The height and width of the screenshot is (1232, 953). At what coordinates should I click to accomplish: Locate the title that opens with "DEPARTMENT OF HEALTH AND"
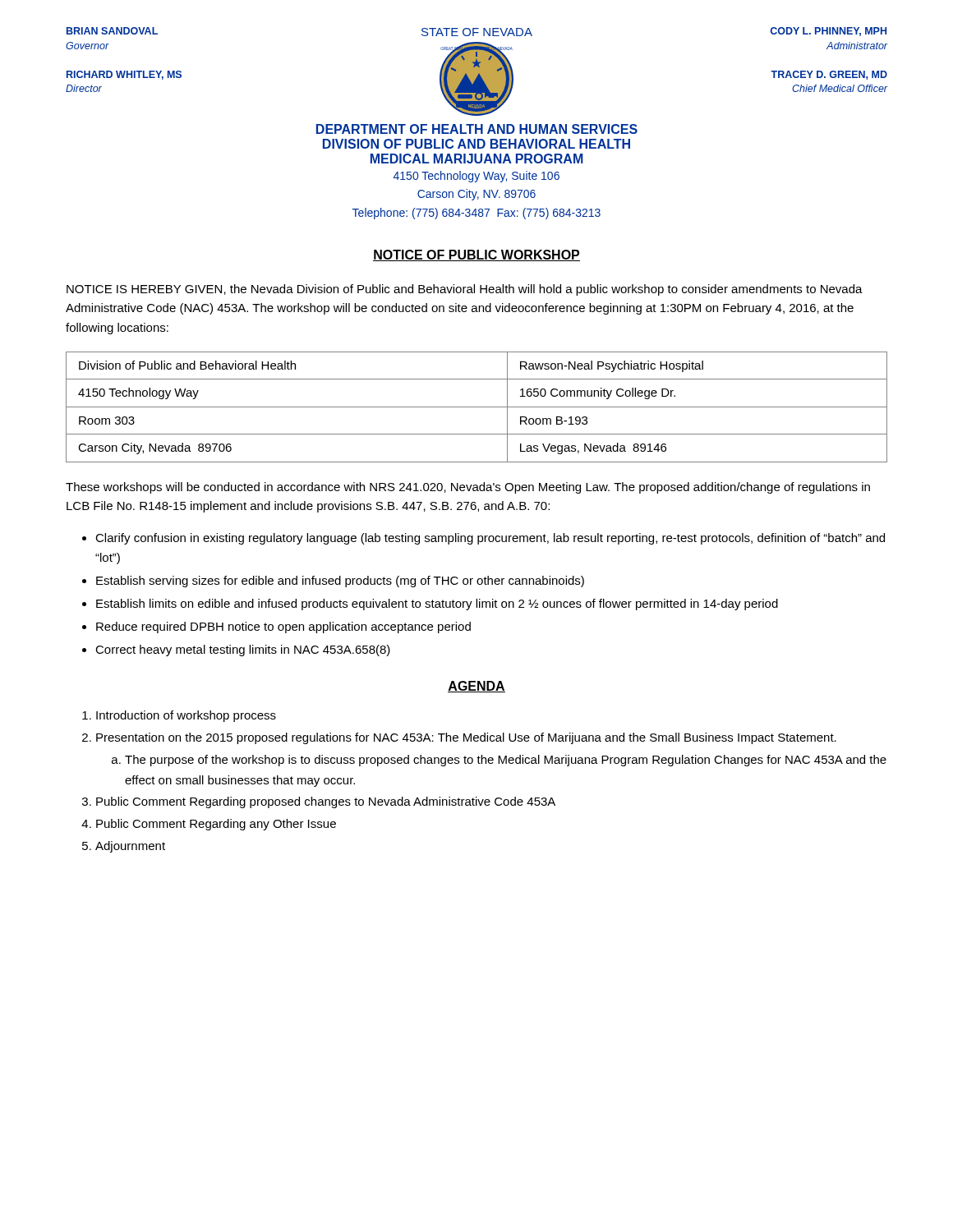tap(476, 172)
